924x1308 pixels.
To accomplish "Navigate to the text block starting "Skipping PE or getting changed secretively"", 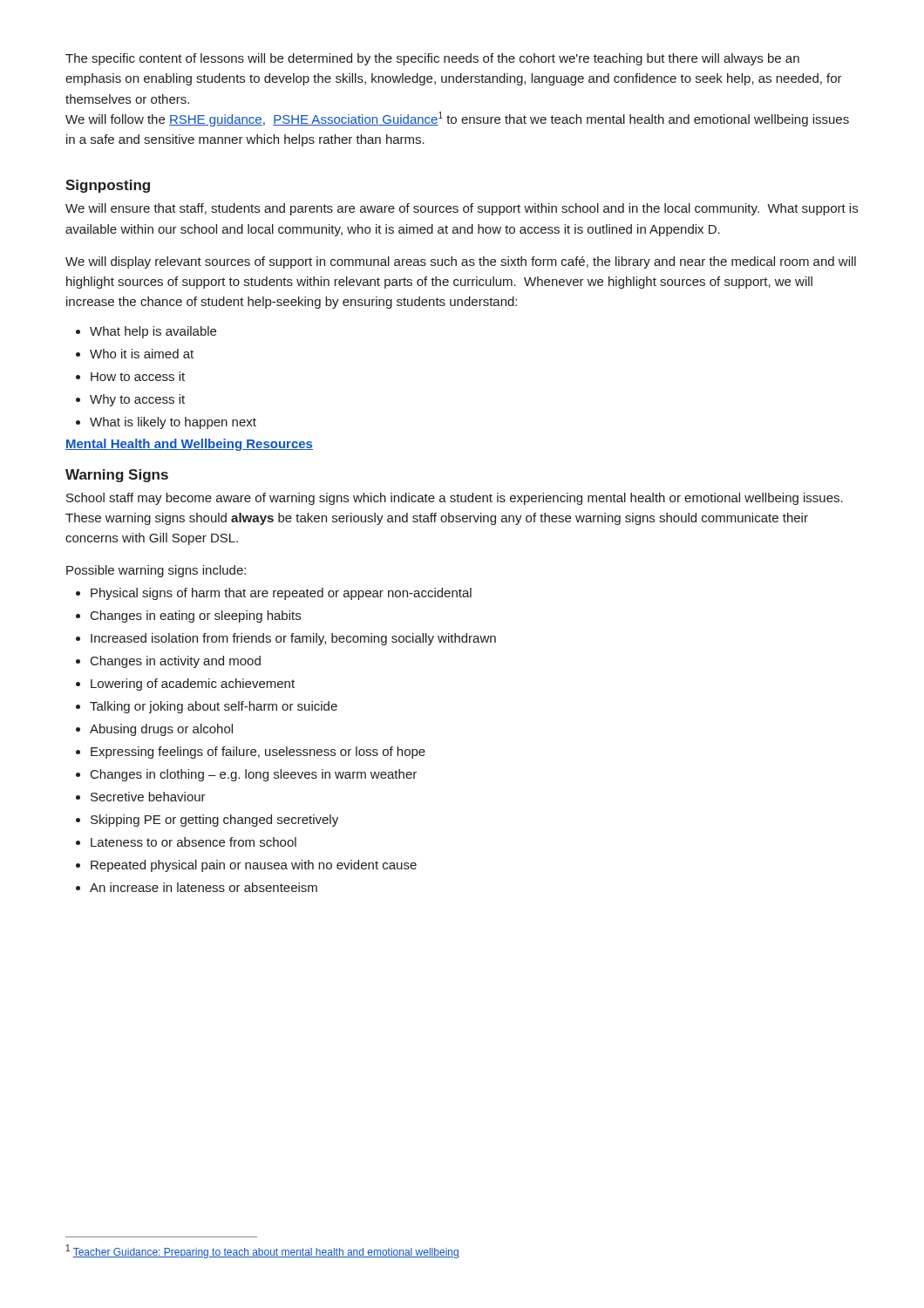I will [x=214, y=819].
